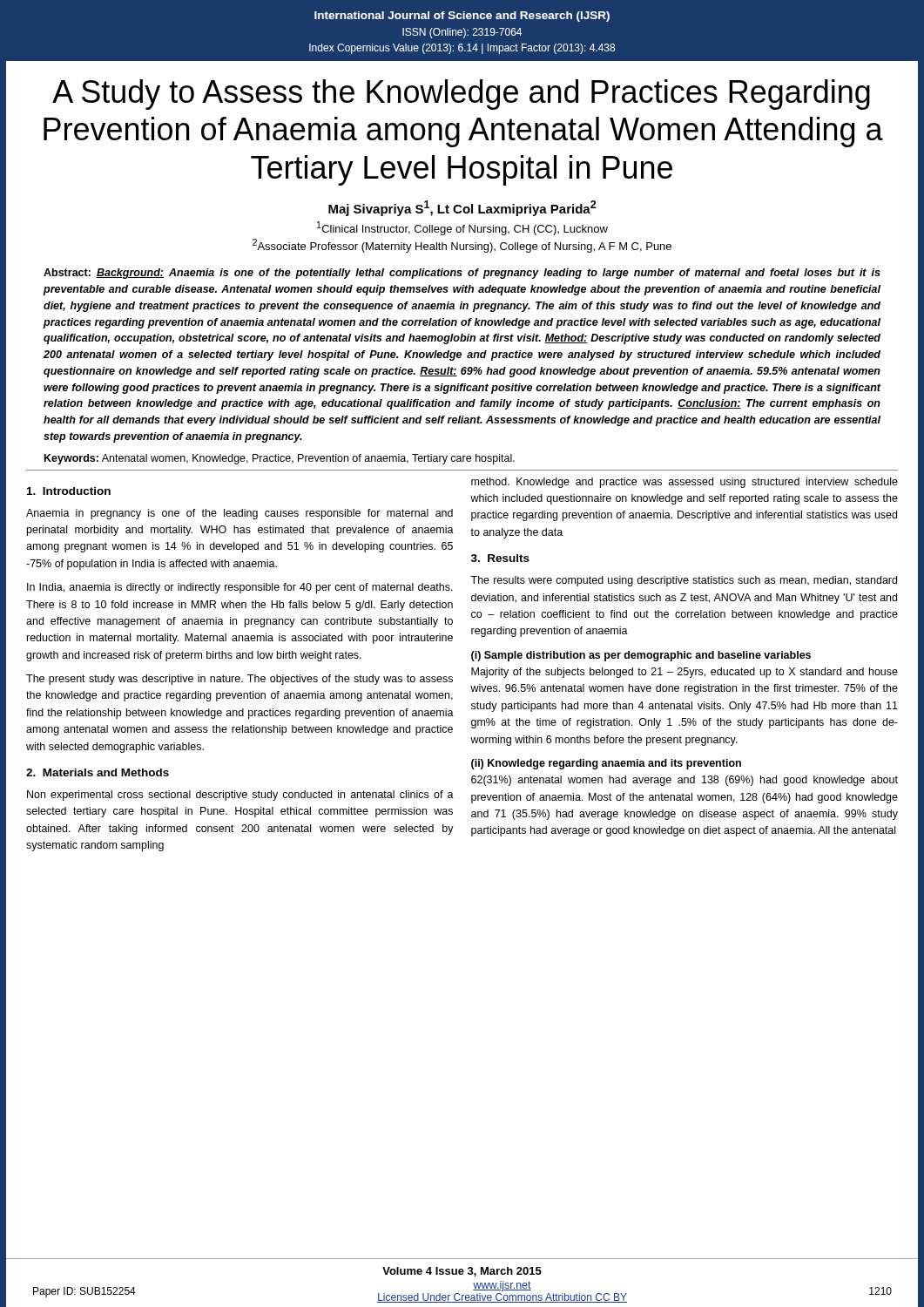Image resolution: width=924 pixels, height=1307 pixels.
Task: Where is the passage that starts "(ii) Knowledge regarding anaemia and"?
Action: (684, 798)
